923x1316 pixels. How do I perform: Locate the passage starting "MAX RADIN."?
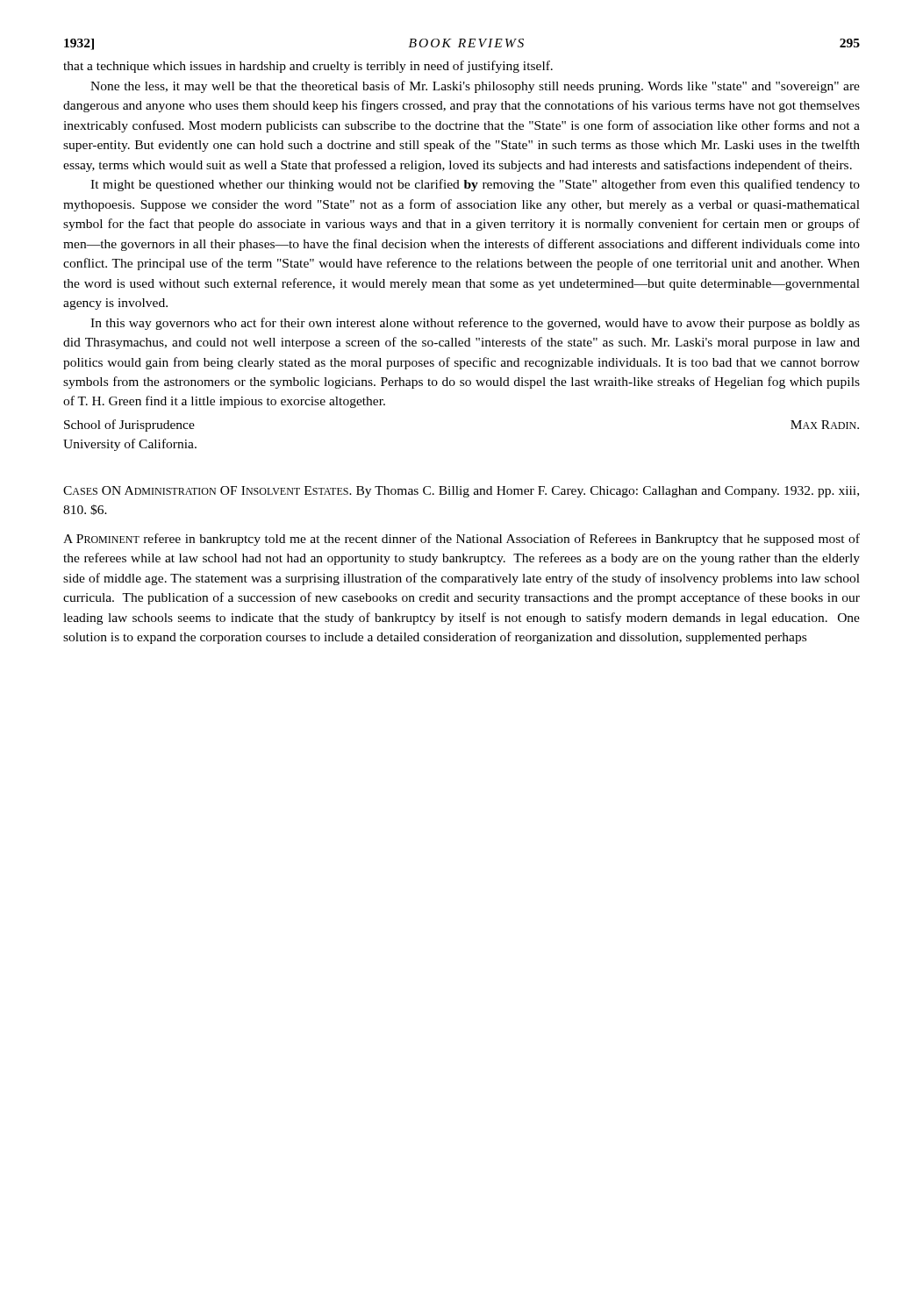[x=825, y=424]
